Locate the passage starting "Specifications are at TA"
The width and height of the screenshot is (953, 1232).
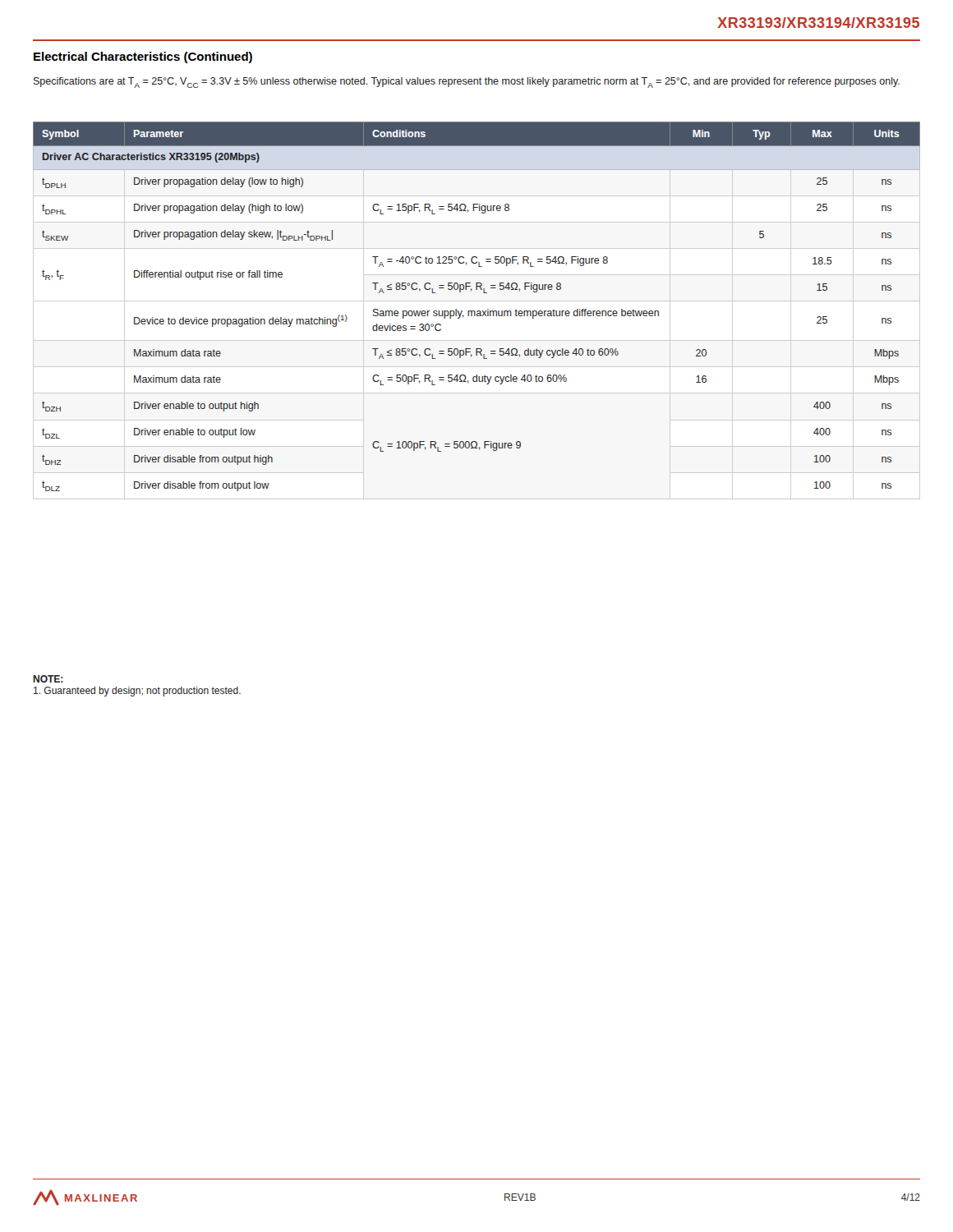[467, 82]
